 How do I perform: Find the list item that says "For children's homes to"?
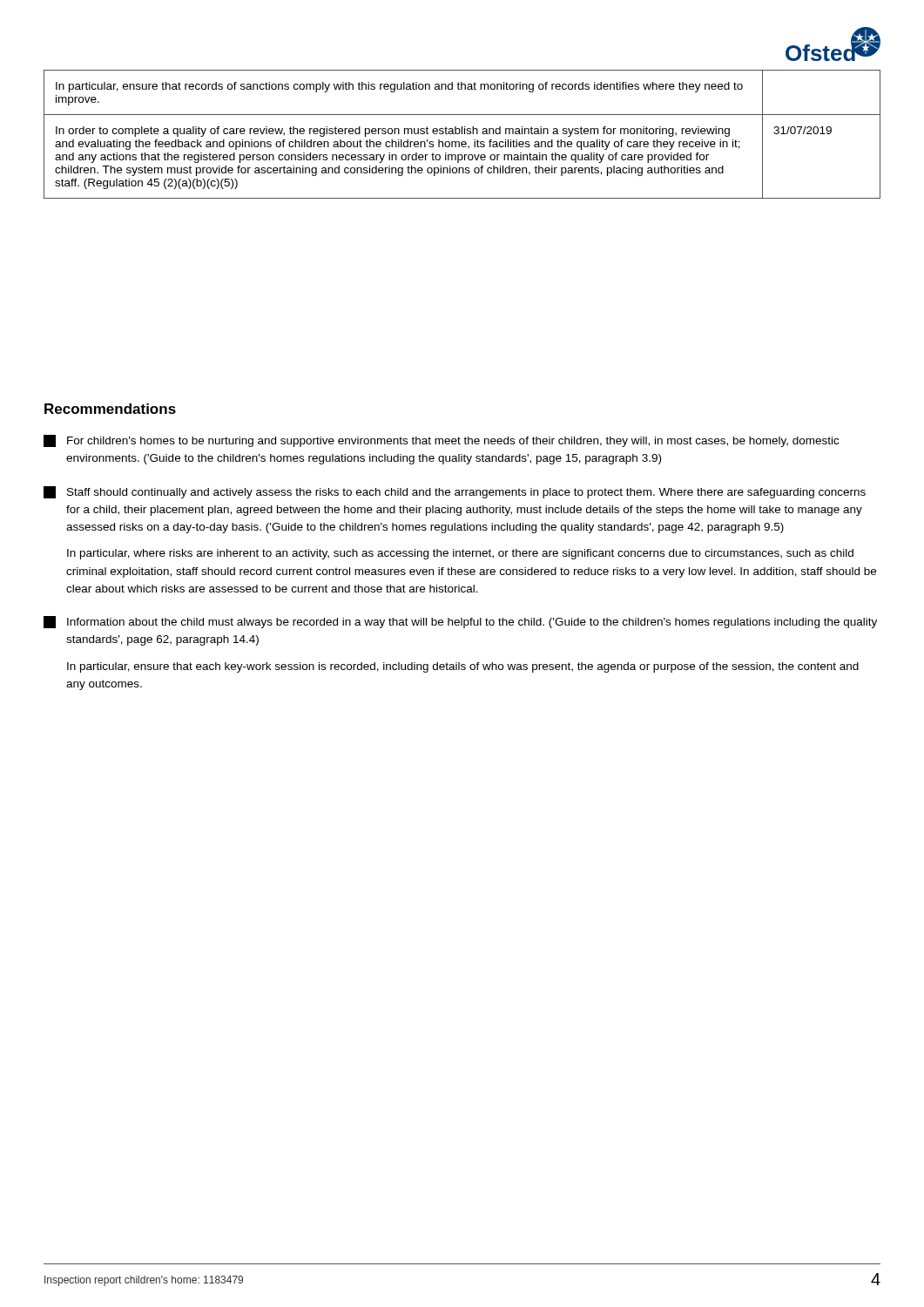pos(462,450)
